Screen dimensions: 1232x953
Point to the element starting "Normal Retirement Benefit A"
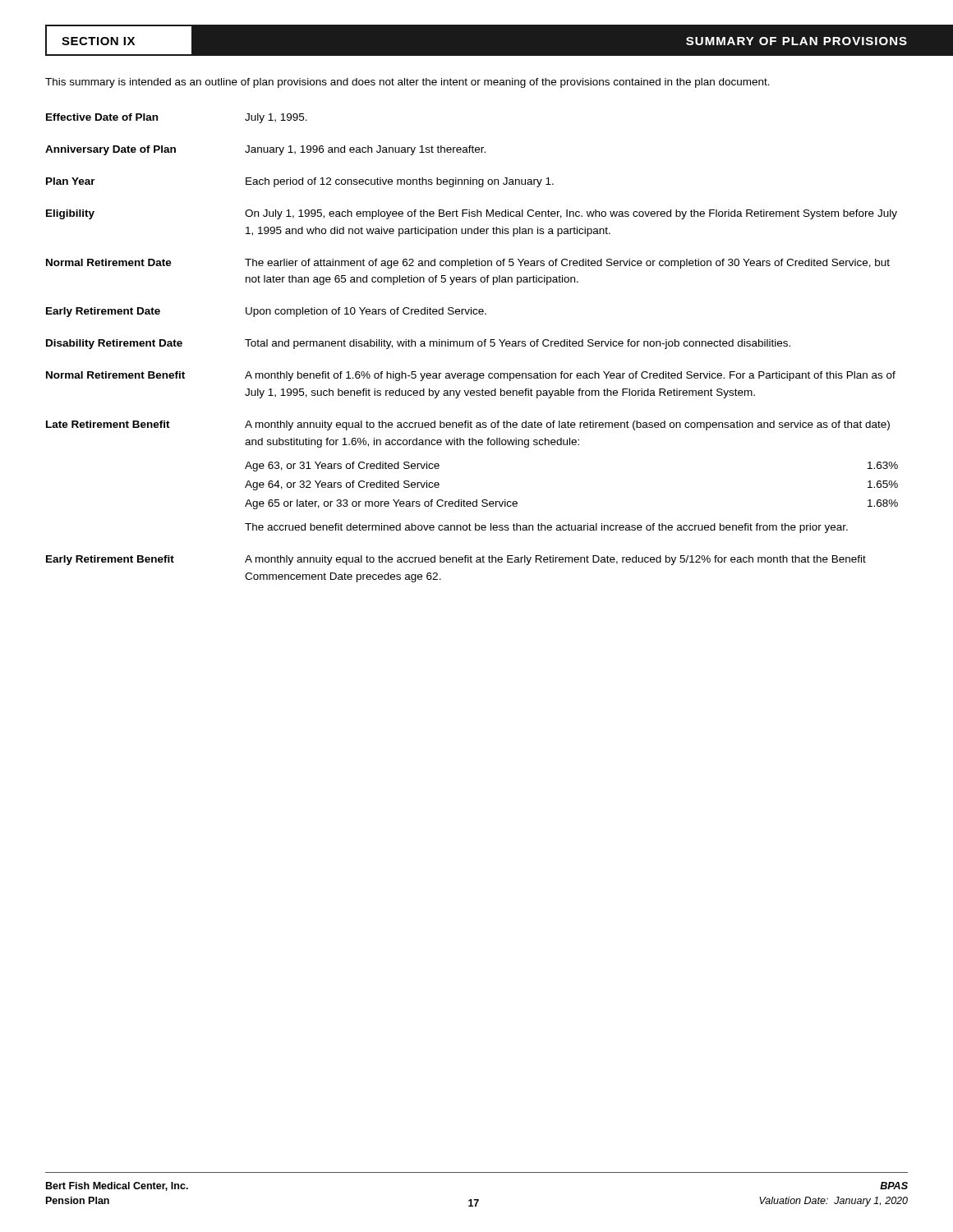(476, 384)
